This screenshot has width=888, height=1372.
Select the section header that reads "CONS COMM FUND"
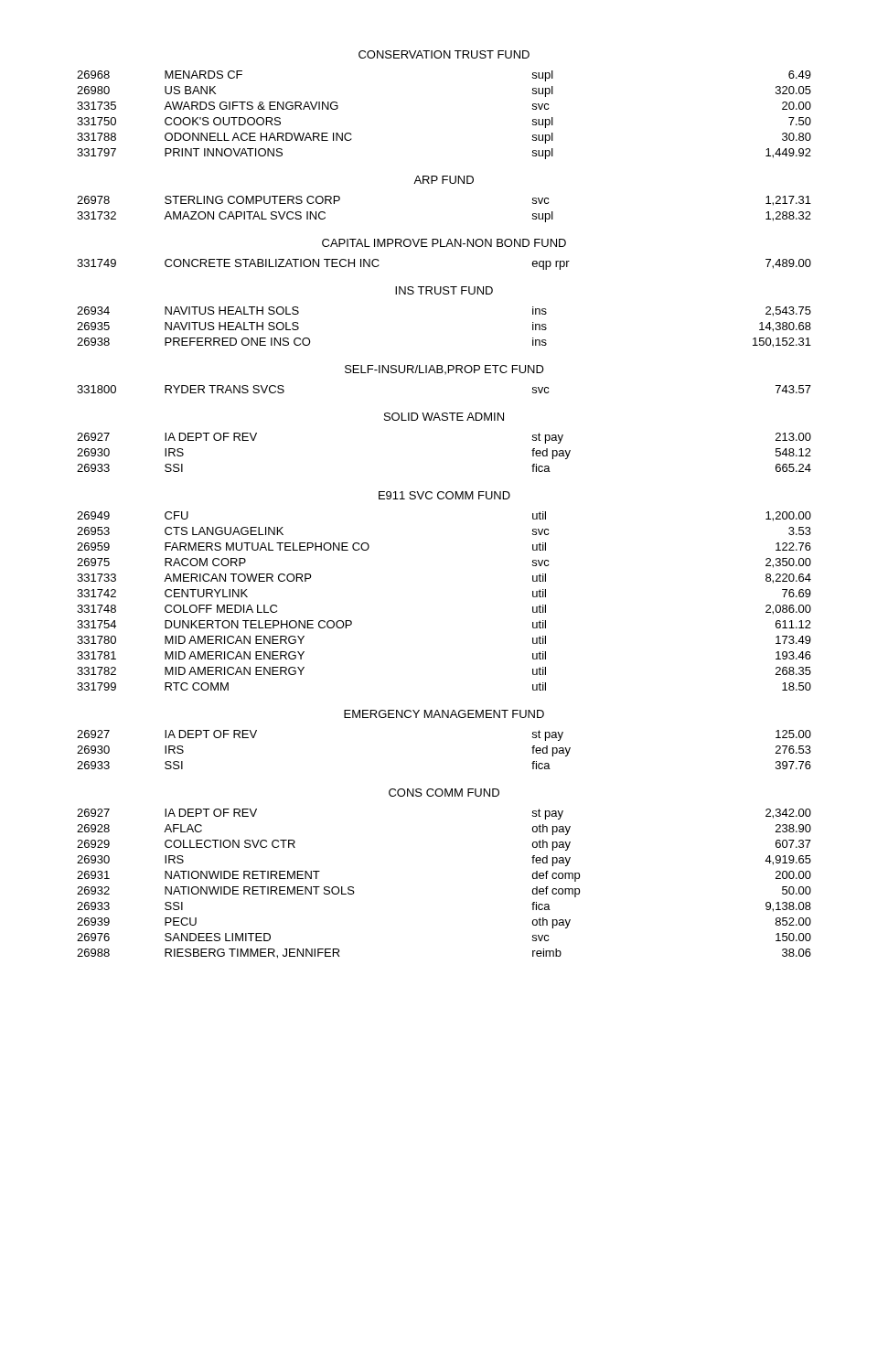click(444, 793)
